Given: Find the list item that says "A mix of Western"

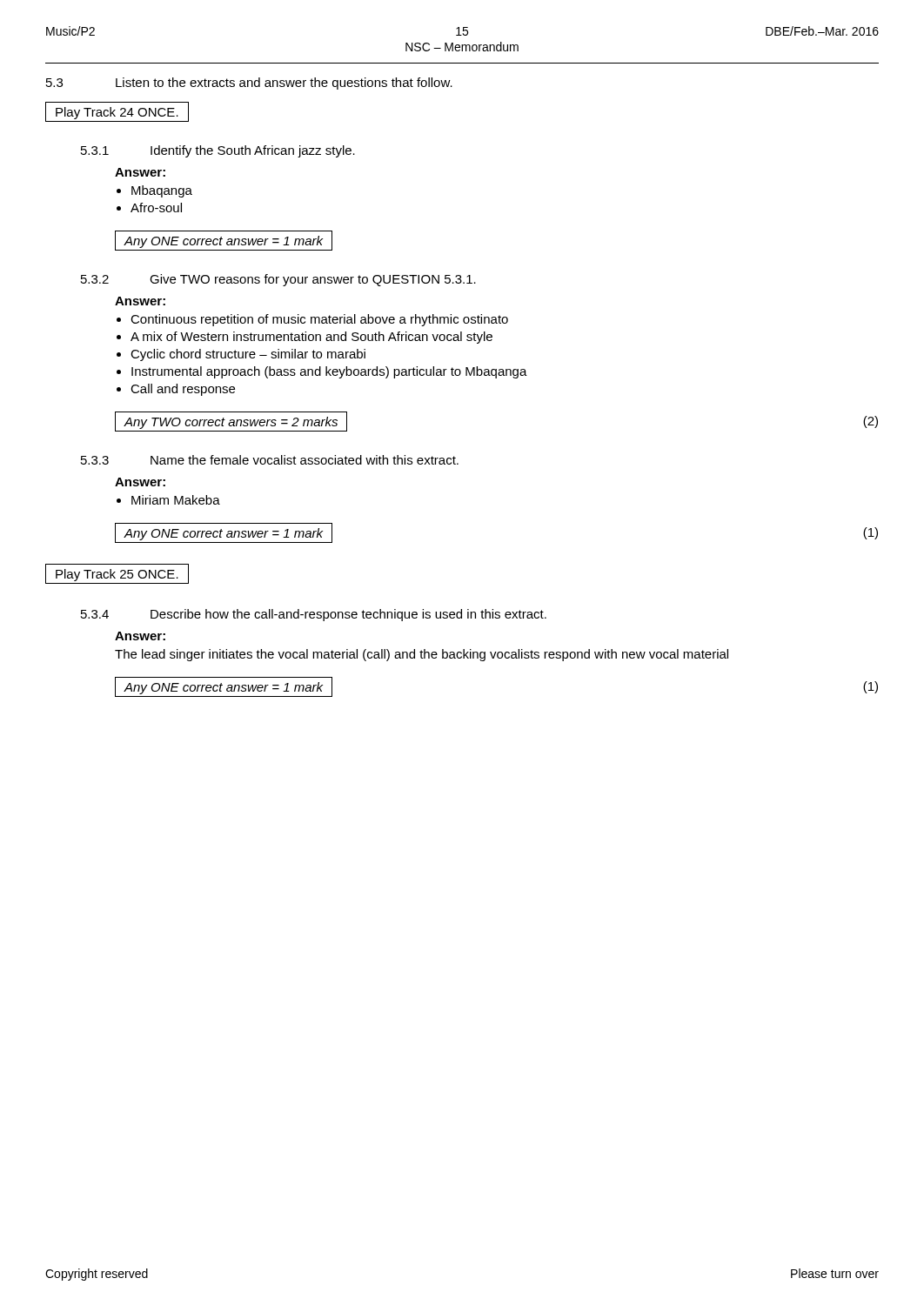Looking at the screenshot, I should 312,336.
